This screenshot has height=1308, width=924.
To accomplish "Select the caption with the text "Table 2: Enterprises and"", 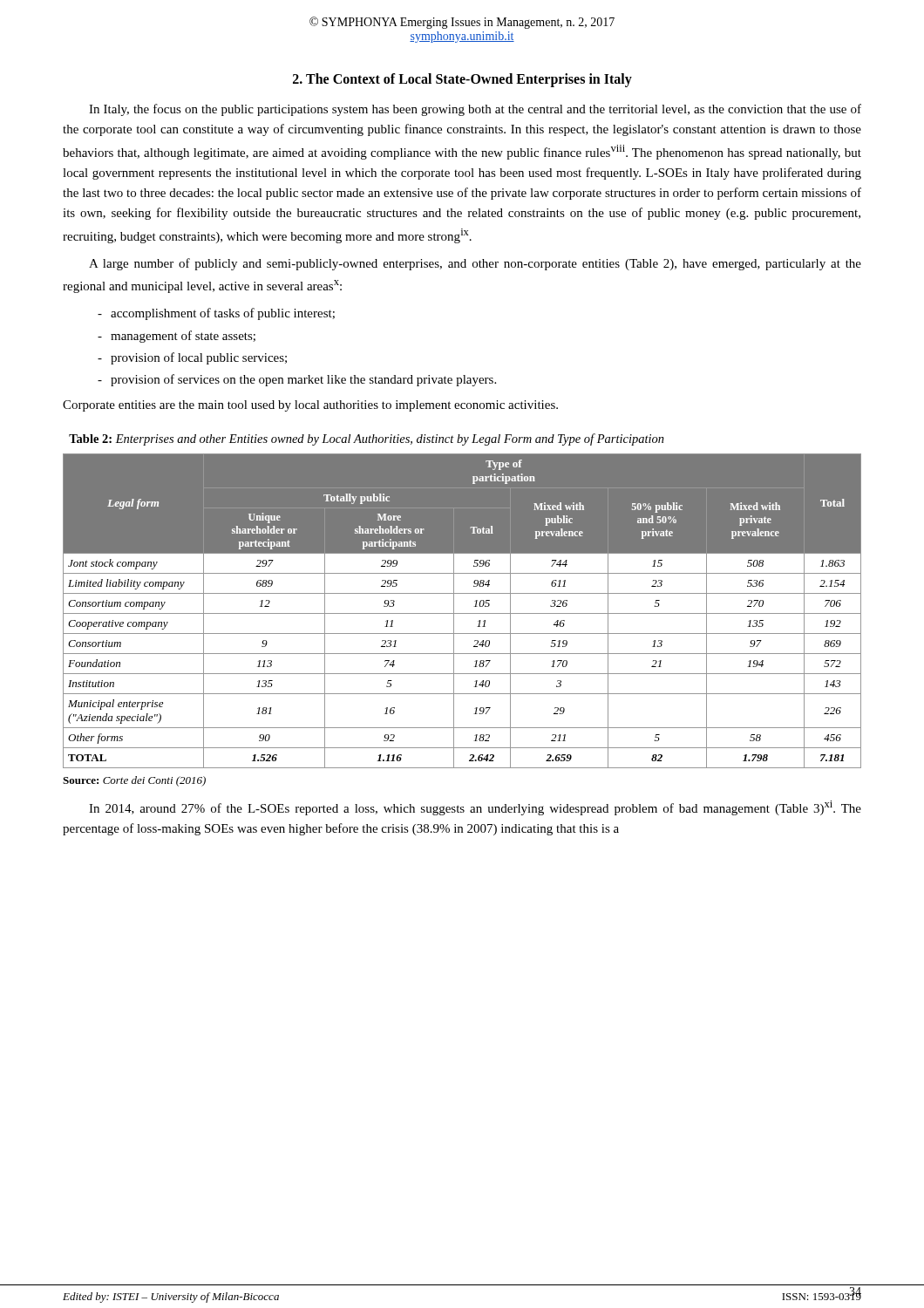I will coord(364,438).
